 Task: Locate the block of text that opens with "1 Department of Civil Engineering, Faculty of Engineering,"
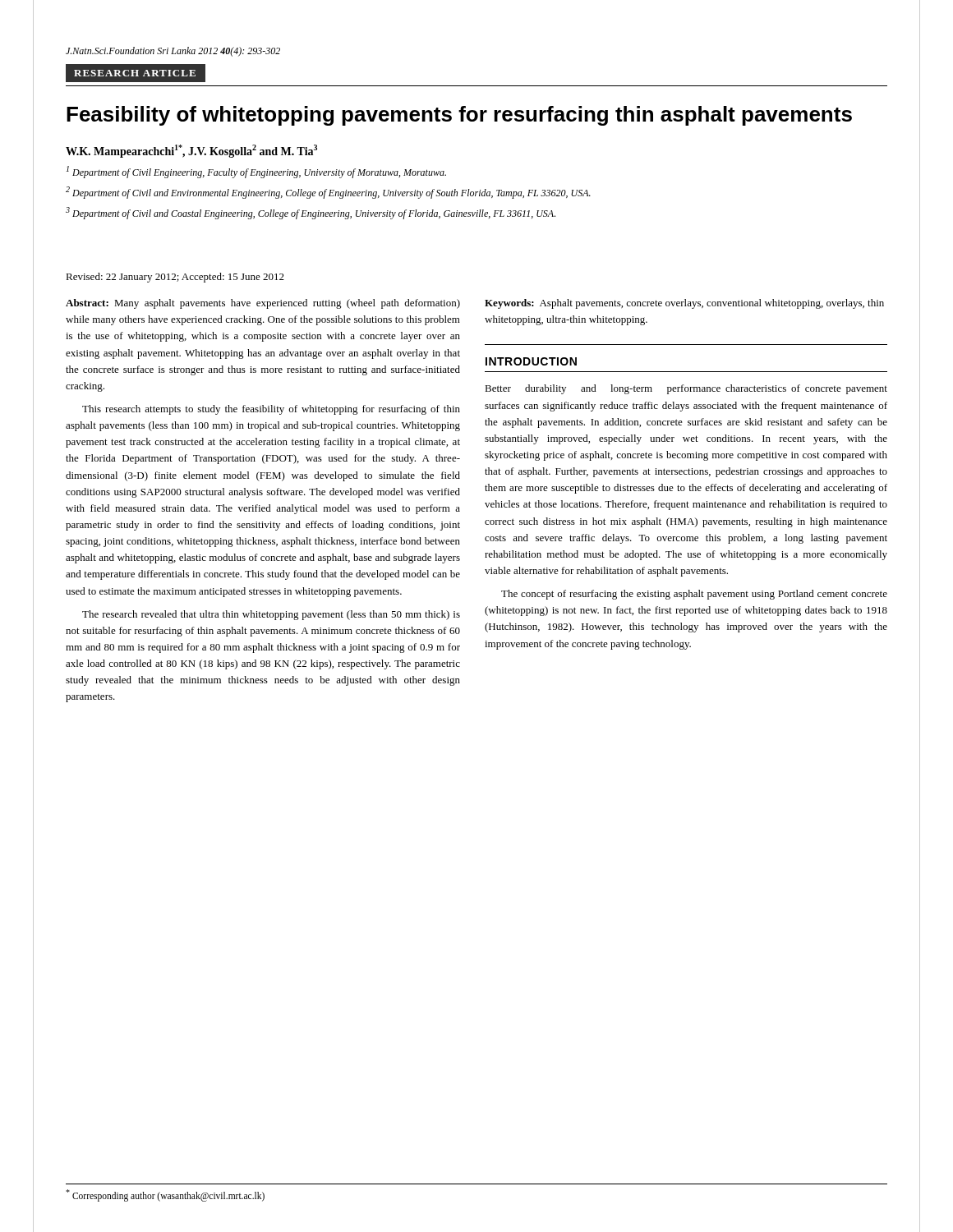tap(256, 171)
